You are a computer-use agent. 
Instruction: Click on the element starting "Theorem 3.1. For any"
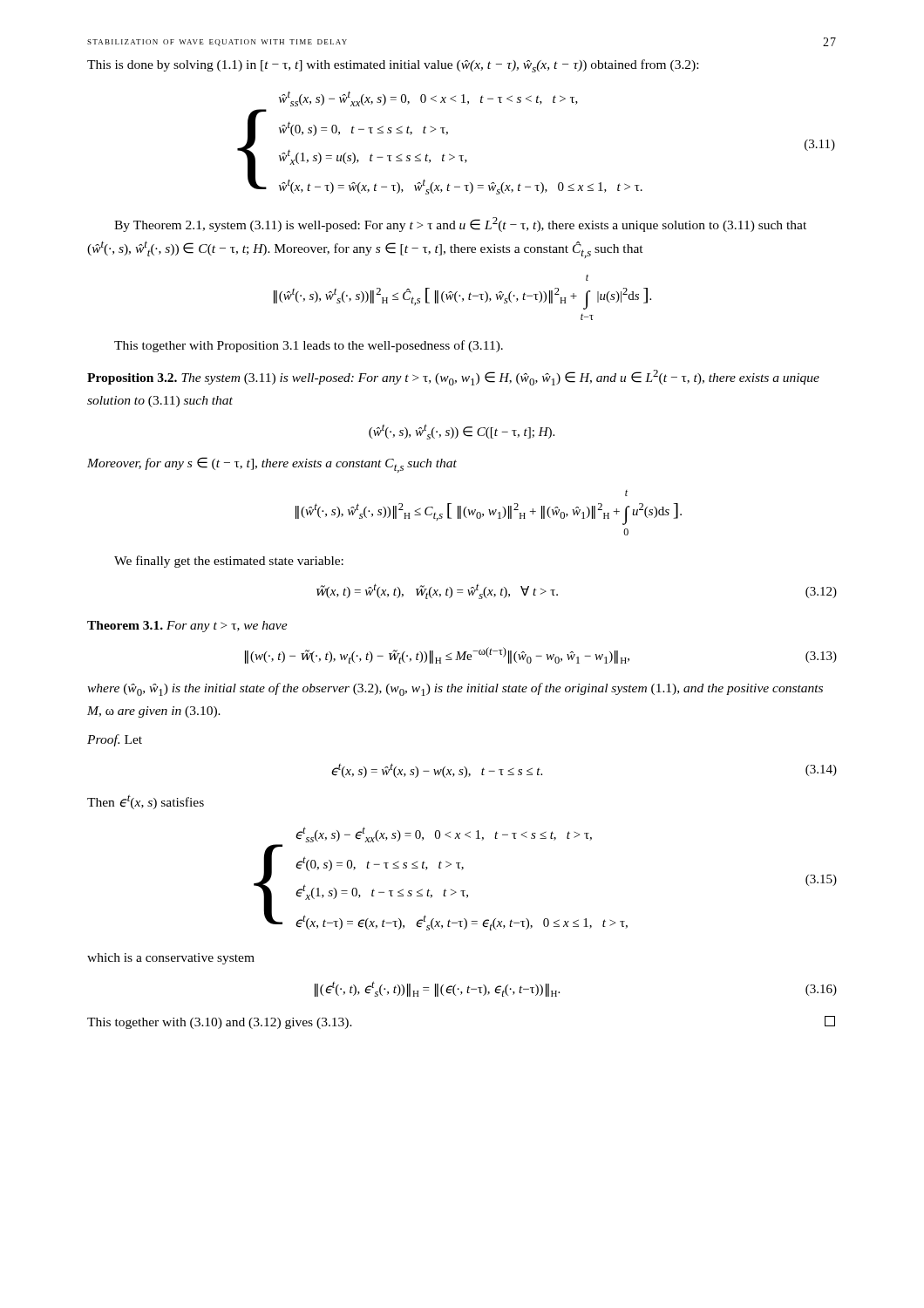[x=187, y=627]
